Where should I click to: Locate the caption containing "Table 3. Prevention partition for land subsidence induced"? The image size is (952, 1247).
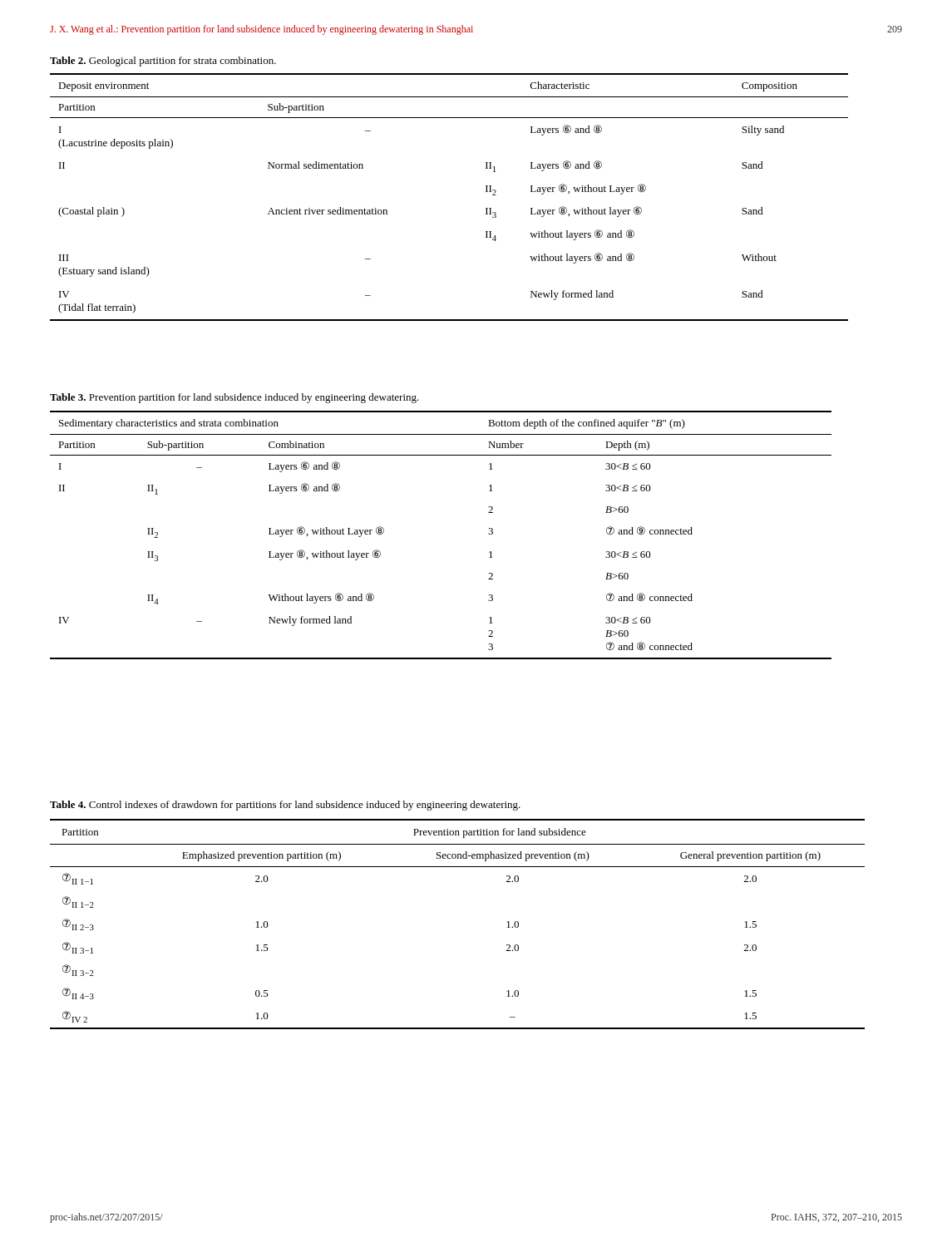235,397
